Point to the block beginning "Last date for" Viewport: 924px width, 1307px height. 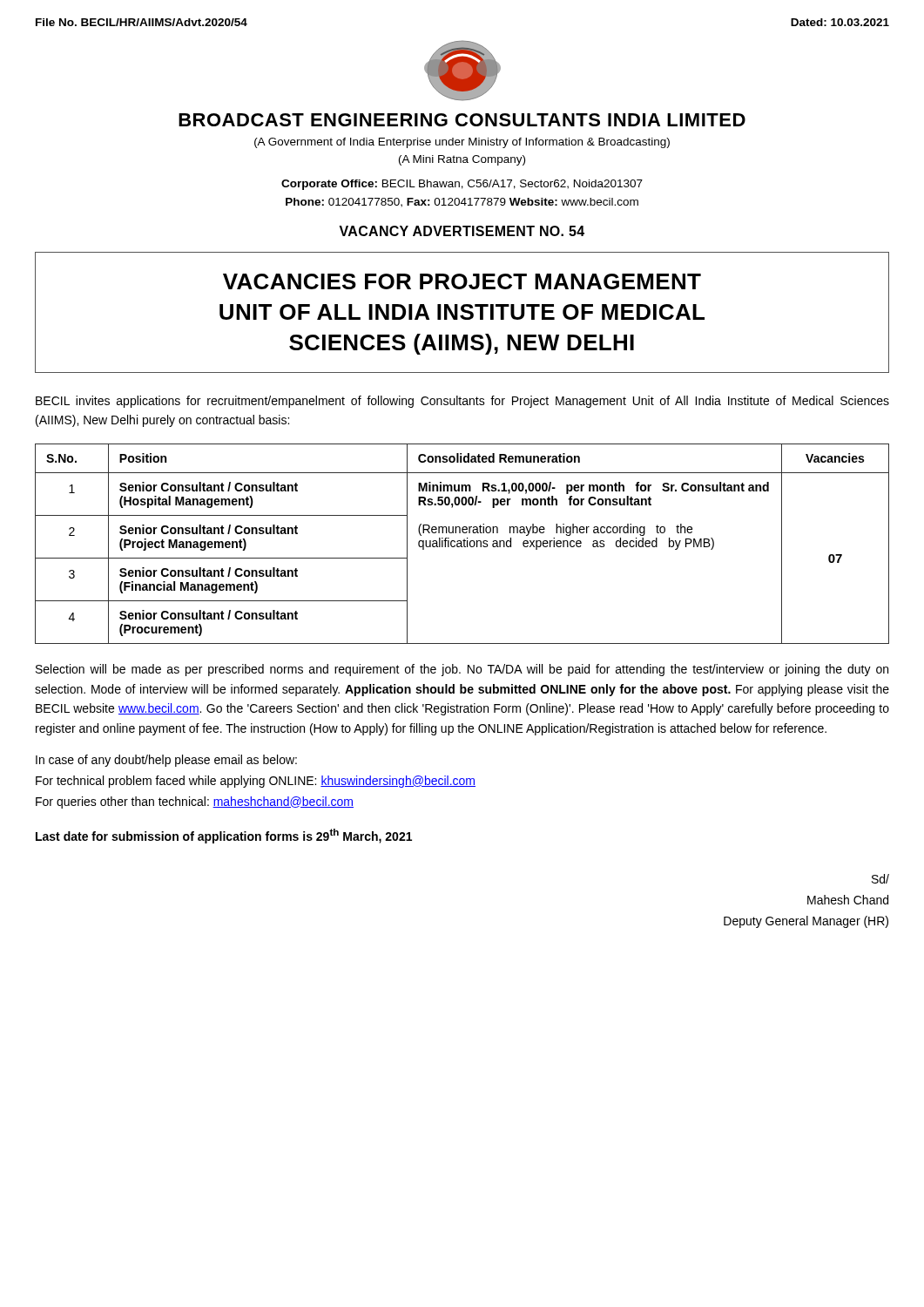coord(224,835)
